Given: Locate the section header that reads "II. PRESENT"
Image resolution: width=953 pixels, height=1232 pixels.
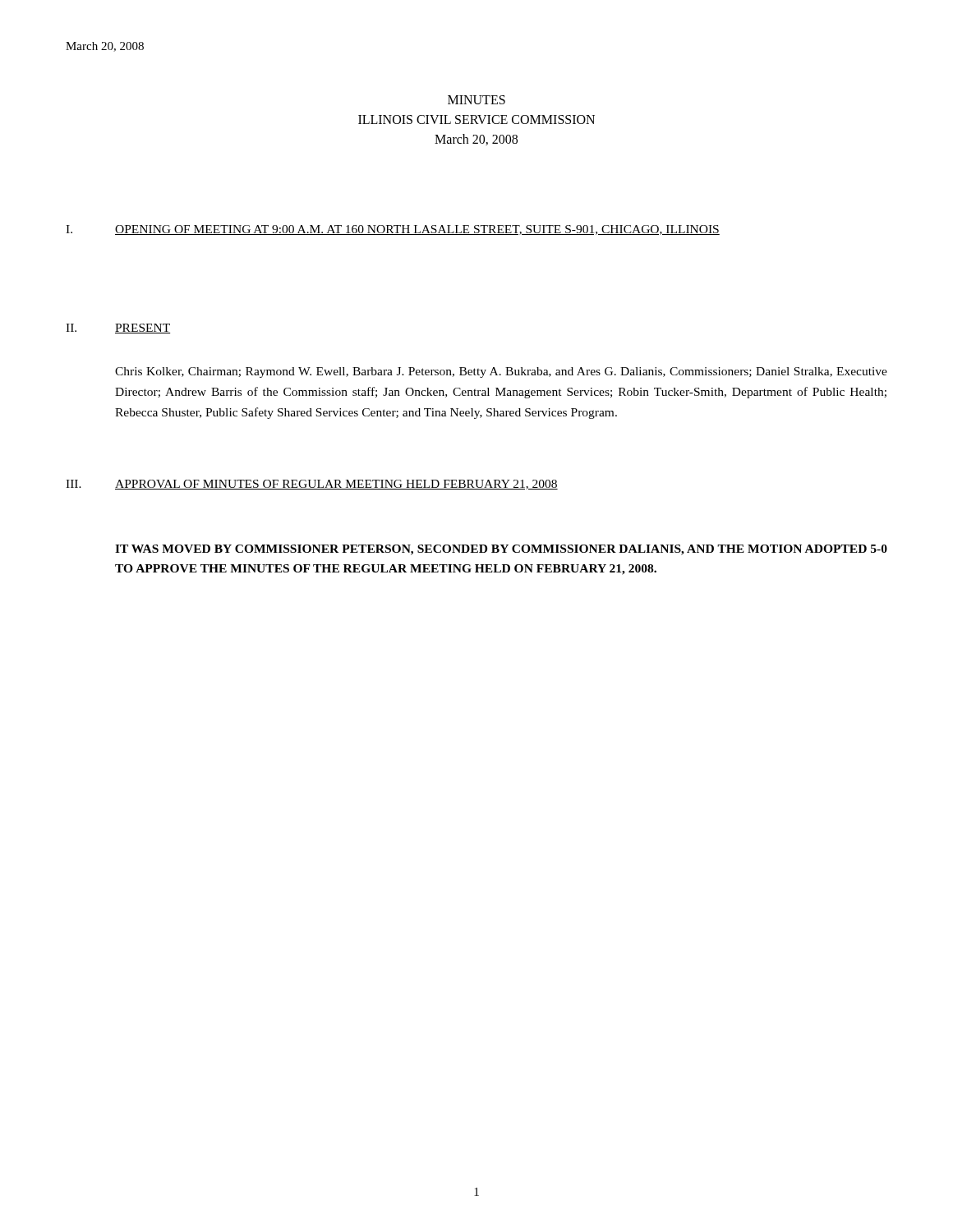Looking at the screenshot, I should (118, 329).
